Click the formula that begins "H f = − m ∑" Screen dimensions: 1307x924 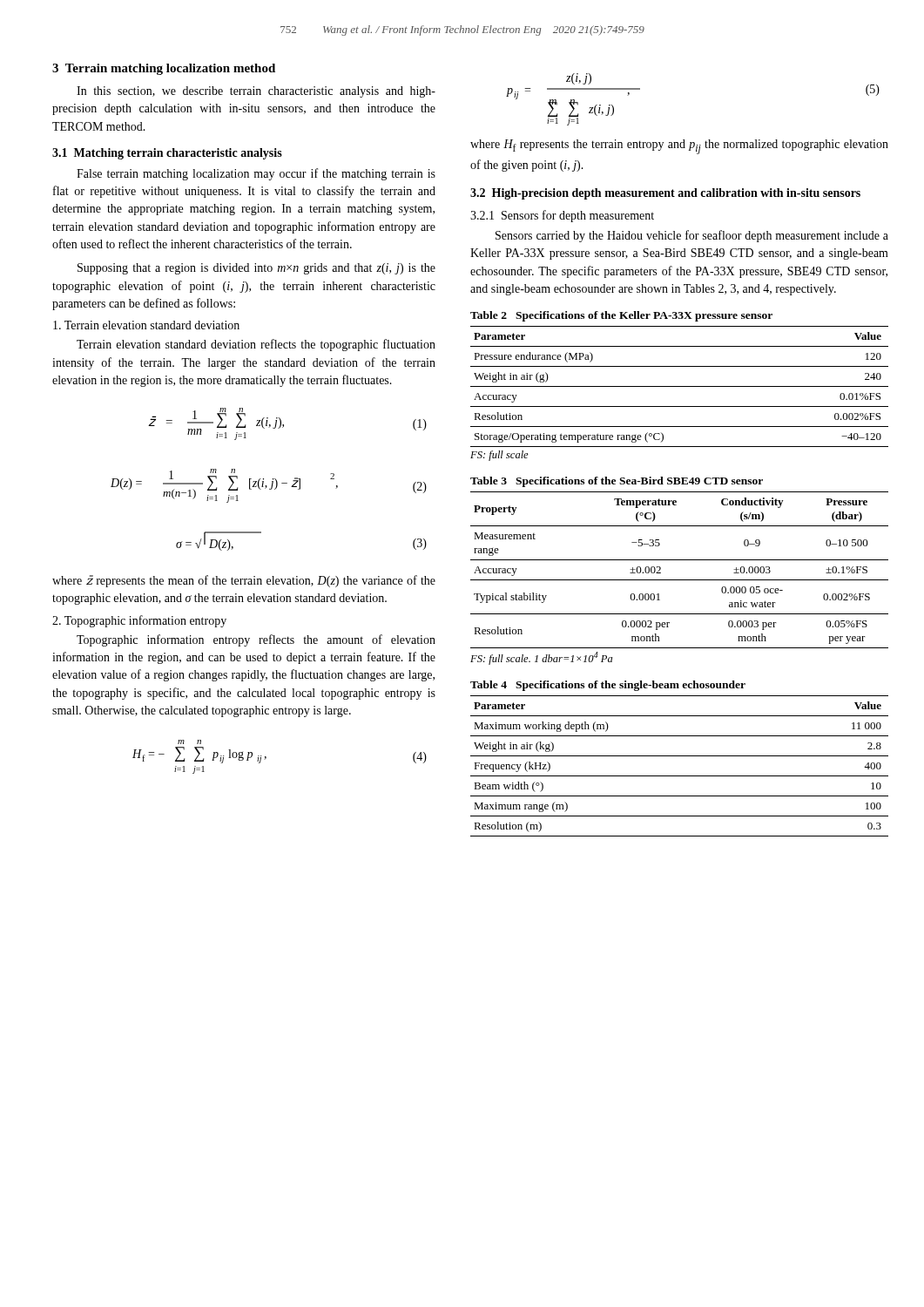click(181, 742)
